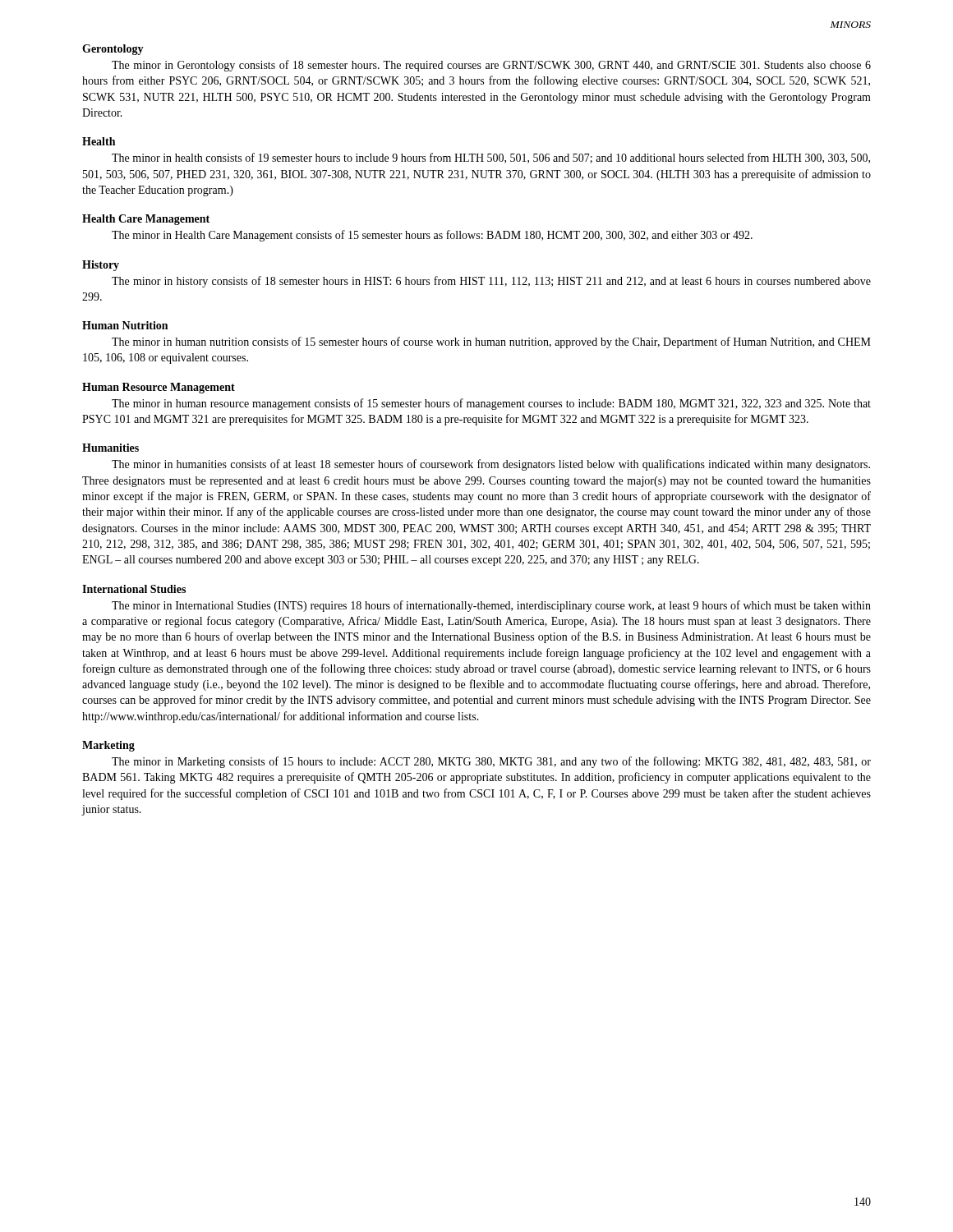The height and width of the screenshot is (1232, 953).
Task: Point to the block beginning "The minor in International Studies (INTS) requires 18"
Action: pyautogui.click(x=476, y=661)
